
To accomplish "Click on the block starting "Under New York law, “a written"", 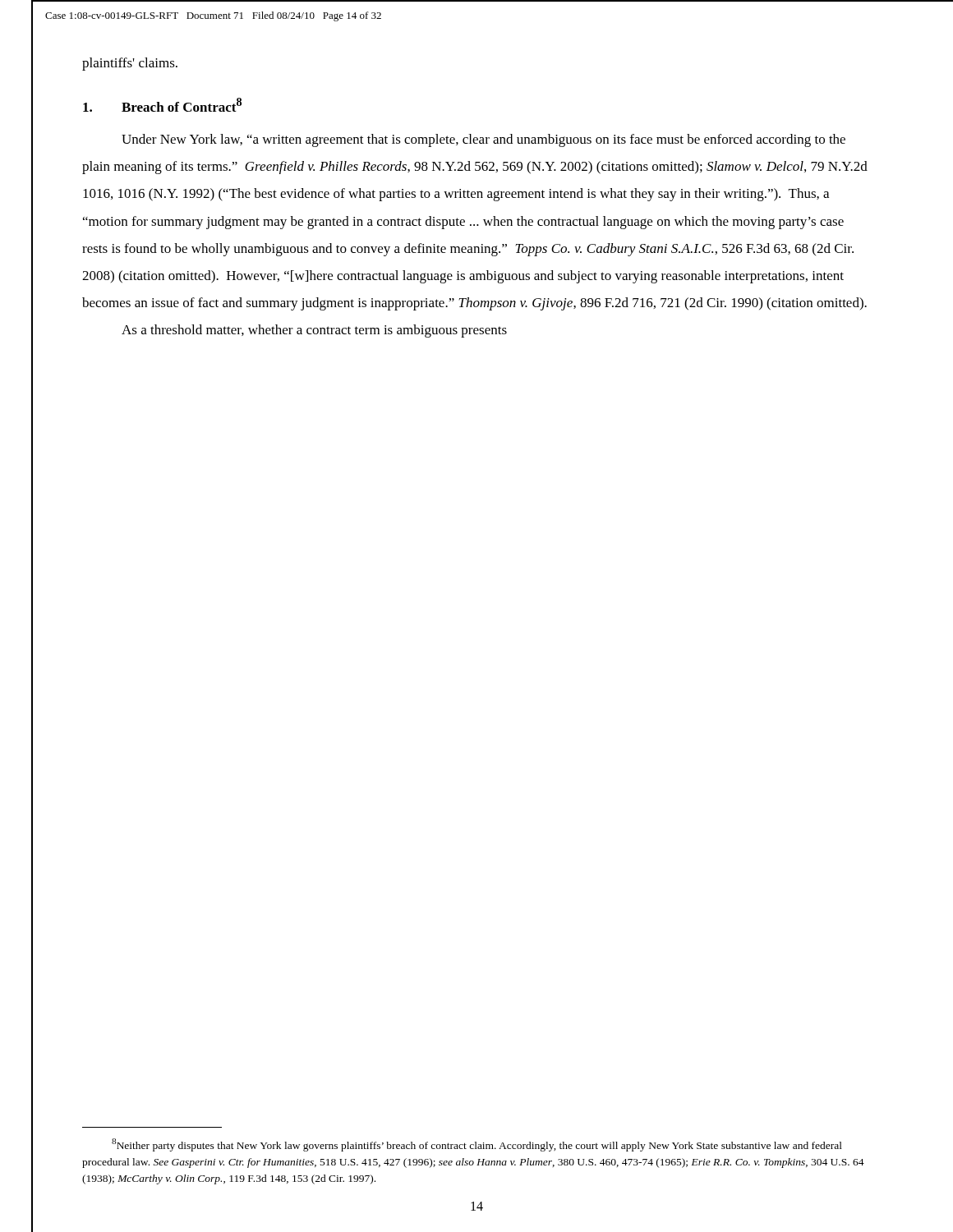I will point(476,235).
